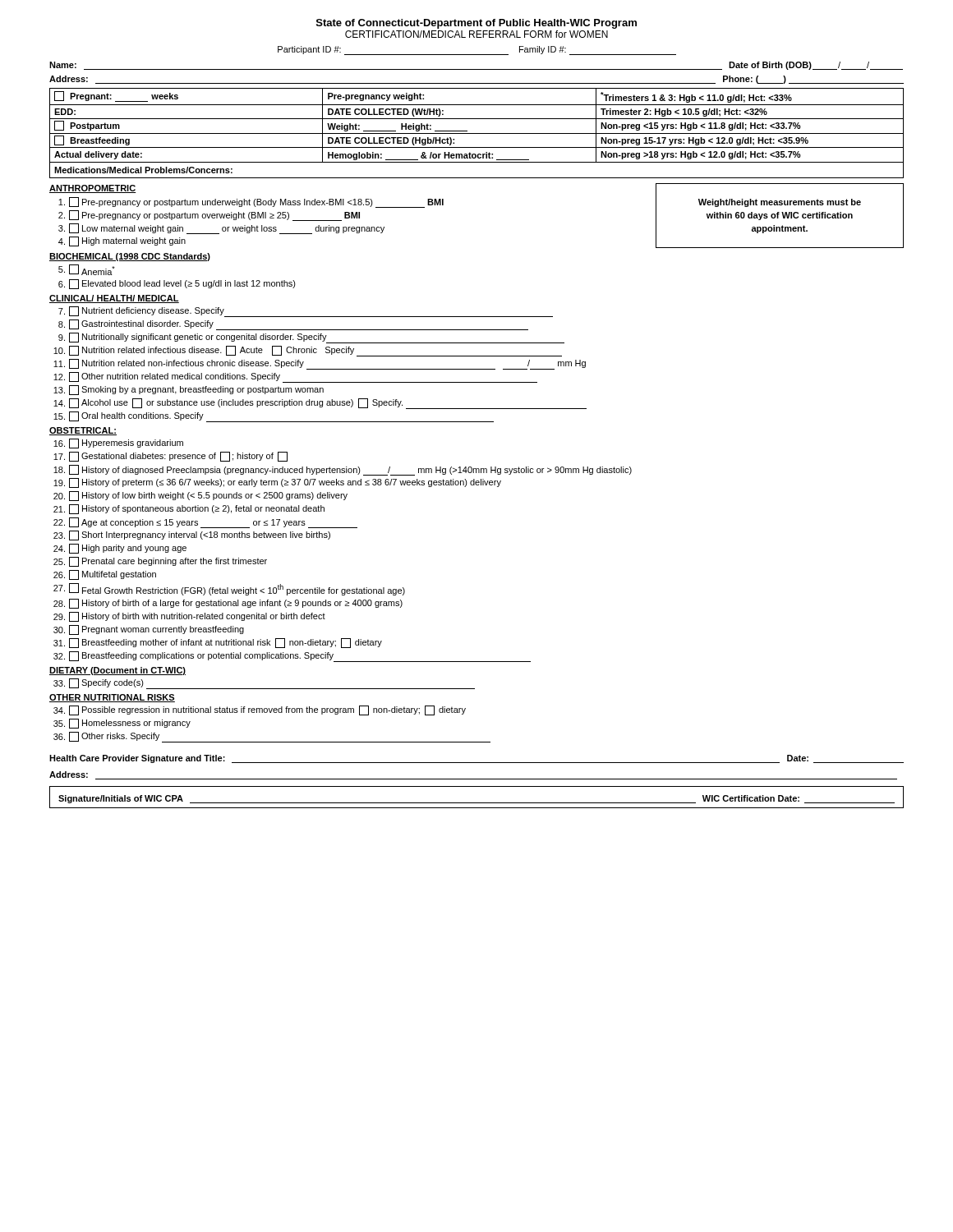The image size is (953, 1232).
Task: Locate the element starting "Name: Date of"
Action: tap(476, 64)
